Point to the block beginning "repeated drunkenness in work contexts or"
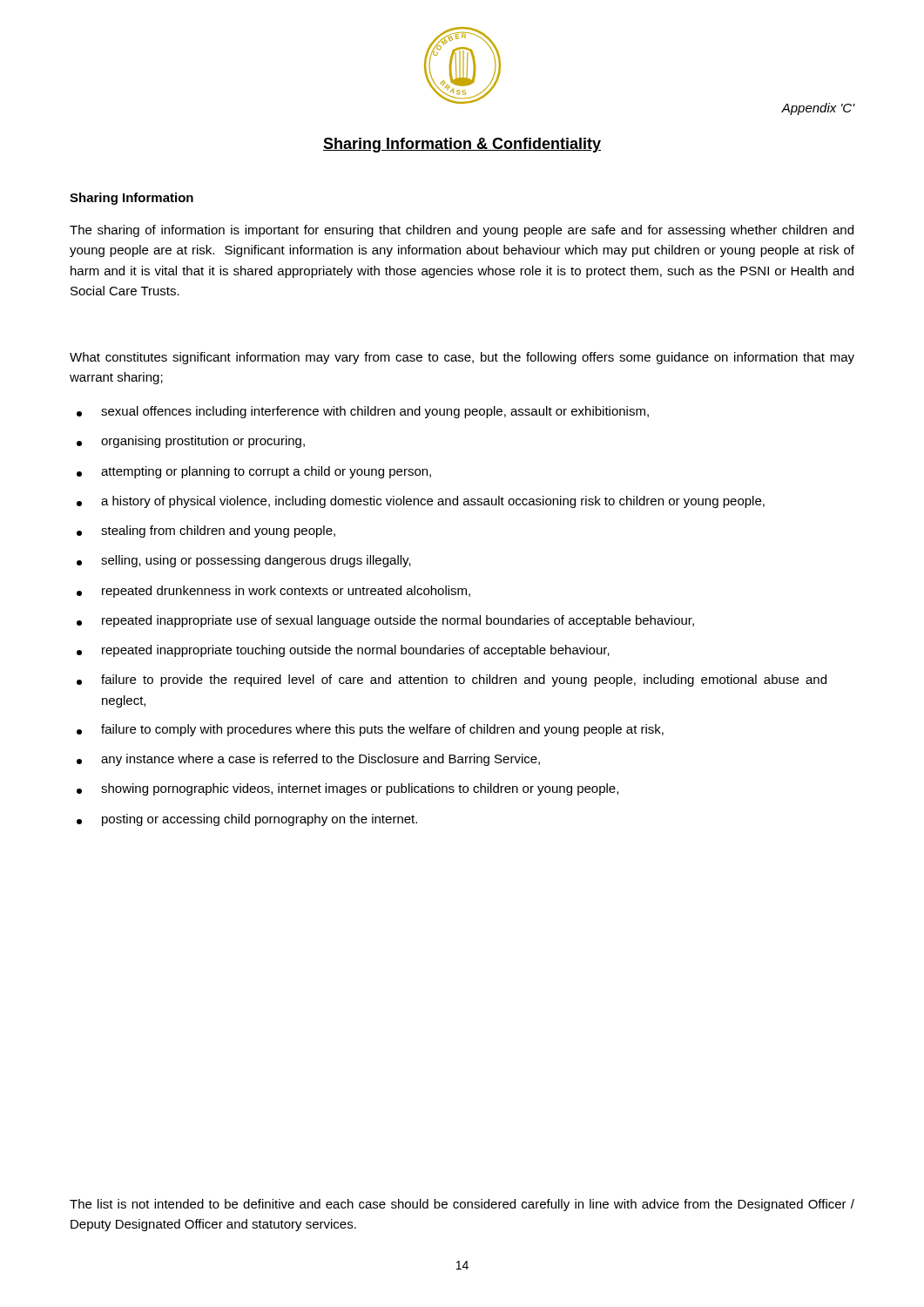This screenshot has width=924, height=1307. tap(449, 590)
